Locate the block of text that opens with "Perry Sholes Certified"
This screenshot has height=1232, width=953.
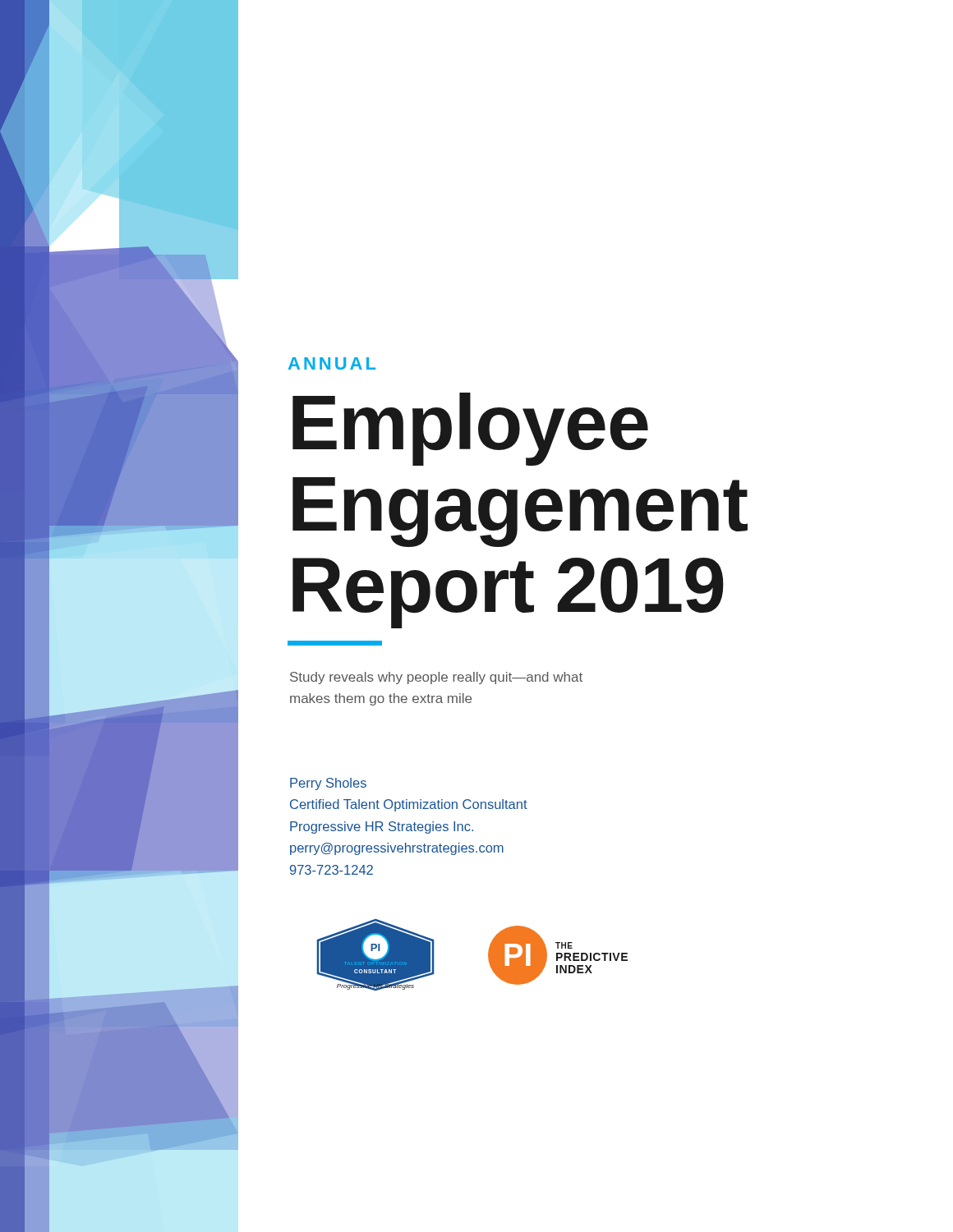(x=408, y=826)
